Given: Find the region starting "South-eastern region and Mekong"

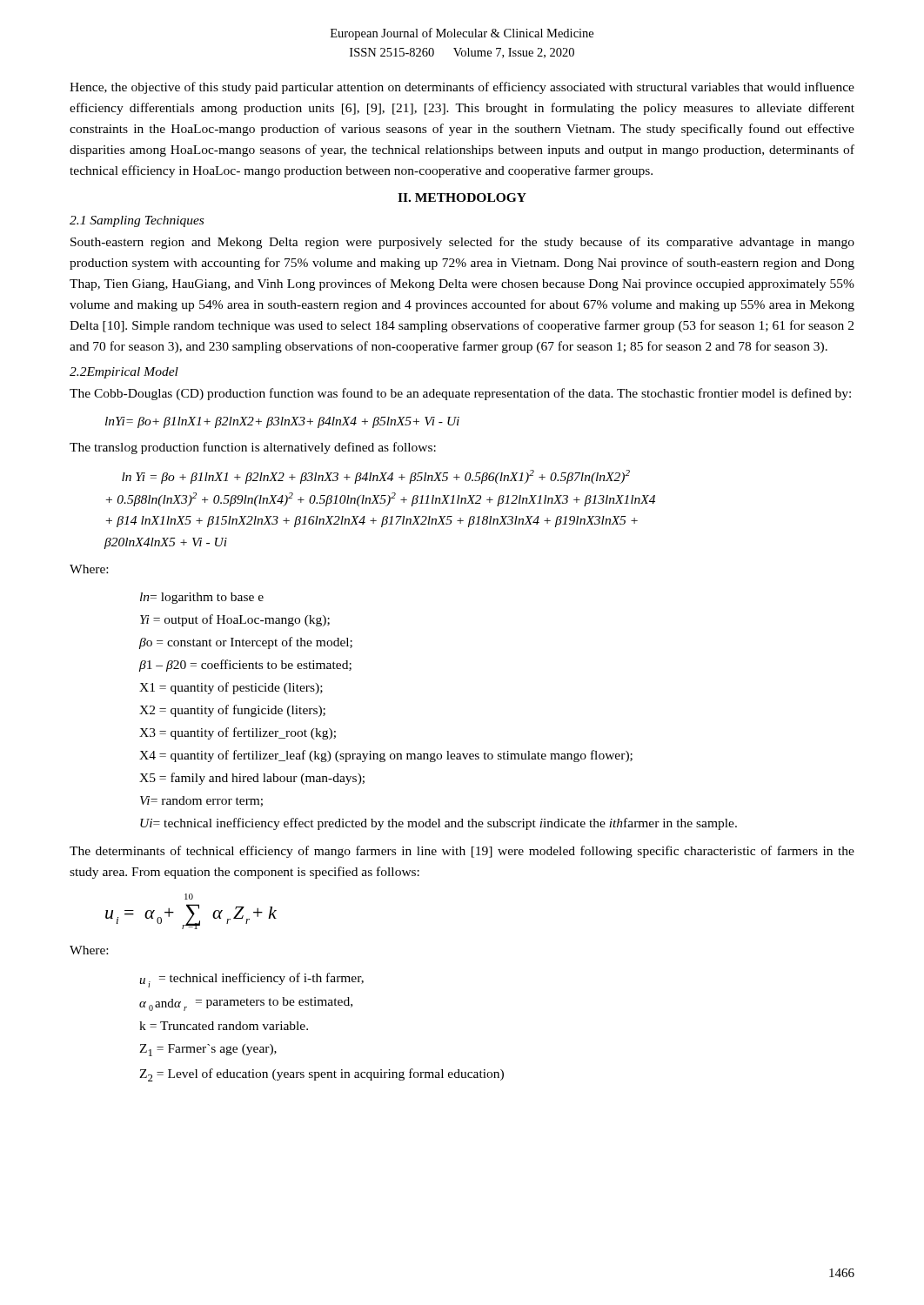Looking at the screenshot, I should tap(462, 293).
